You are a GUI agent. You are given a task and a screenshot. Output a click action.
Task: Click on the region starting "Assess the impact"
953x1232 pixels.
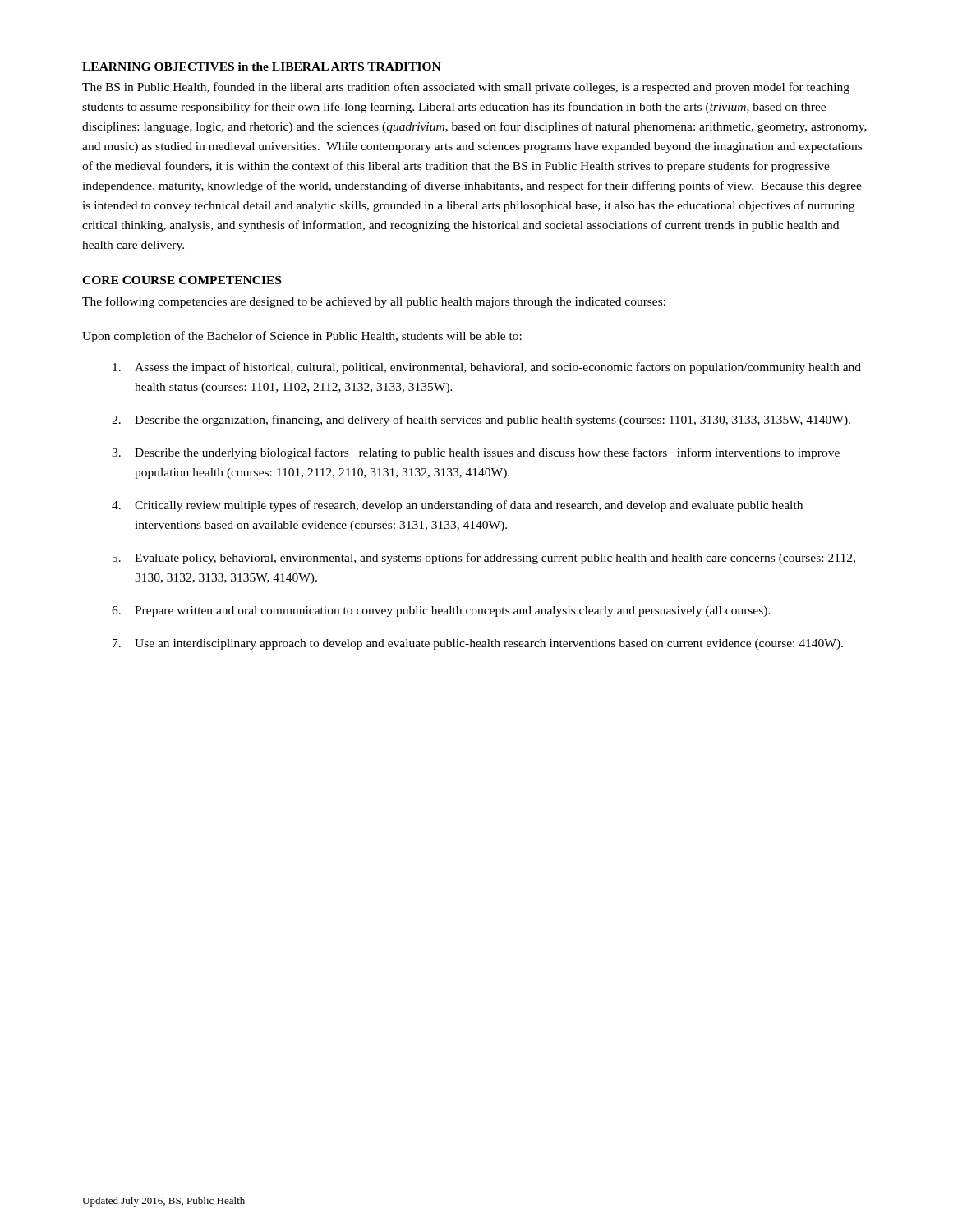click(x=491, y=377)
